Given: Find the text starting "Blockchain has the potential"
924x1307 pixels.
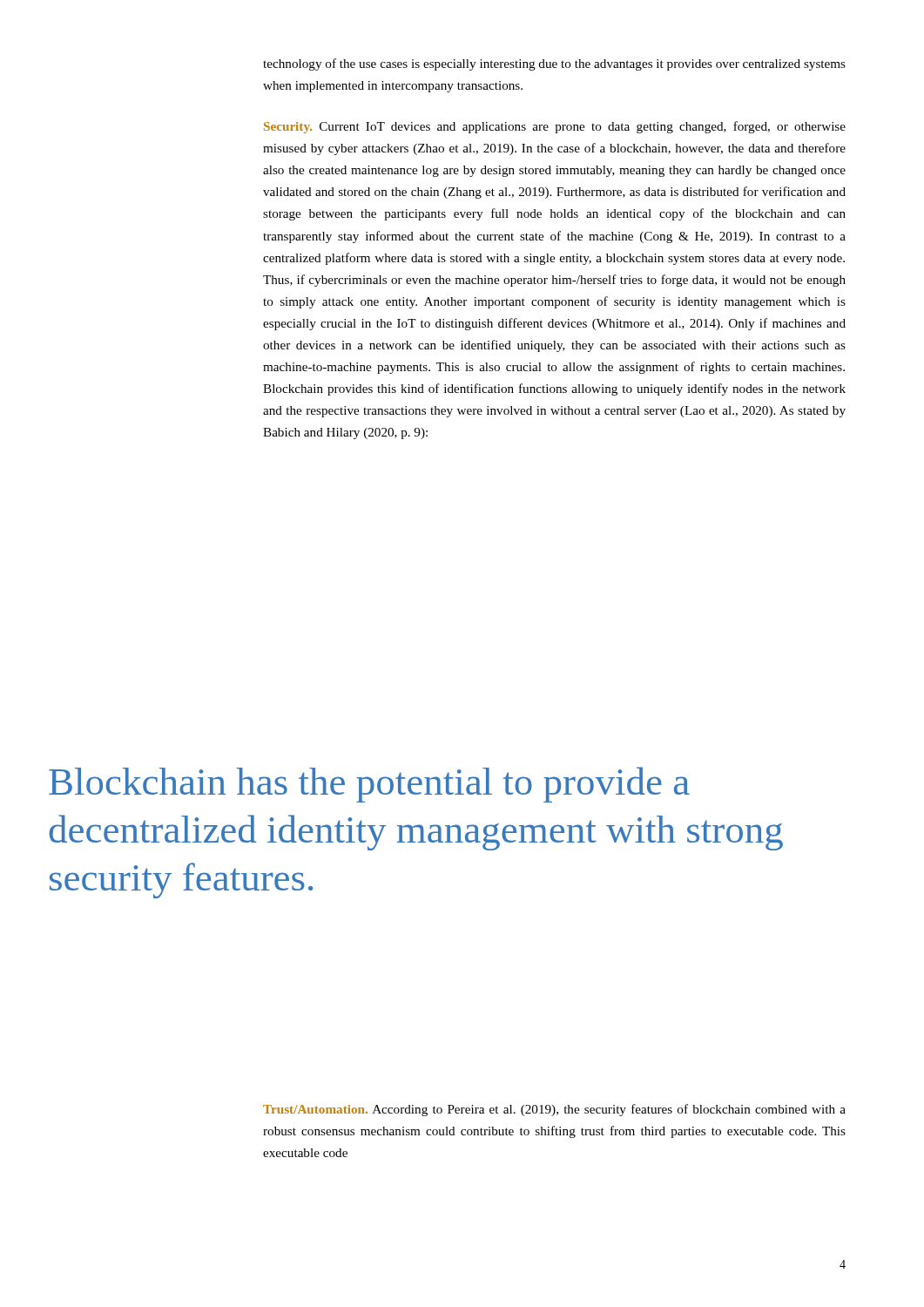Looking at the screenshot, I should click(x=416, y=829).
